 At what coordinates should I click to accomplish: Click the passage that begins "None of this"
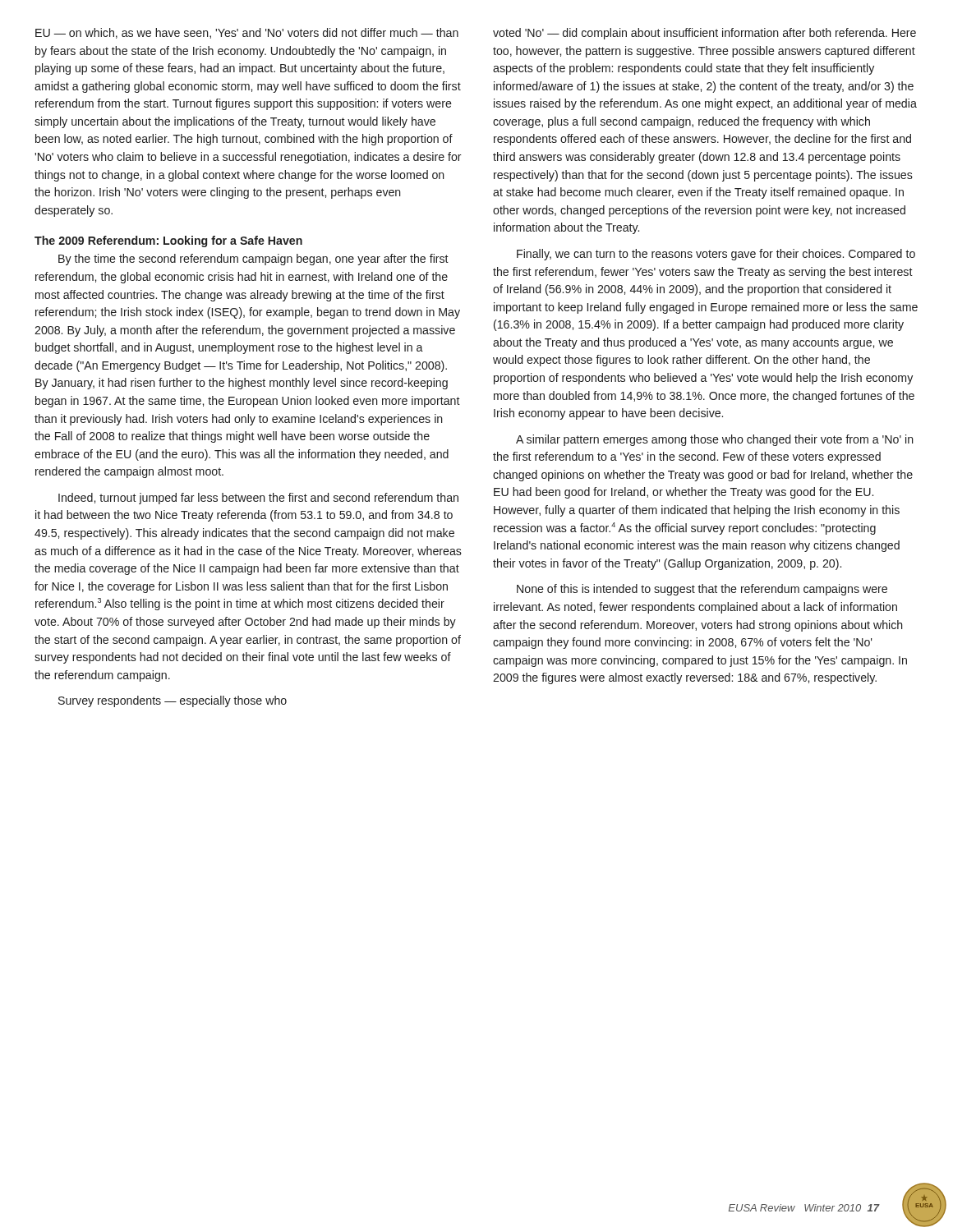pos(700,633)
